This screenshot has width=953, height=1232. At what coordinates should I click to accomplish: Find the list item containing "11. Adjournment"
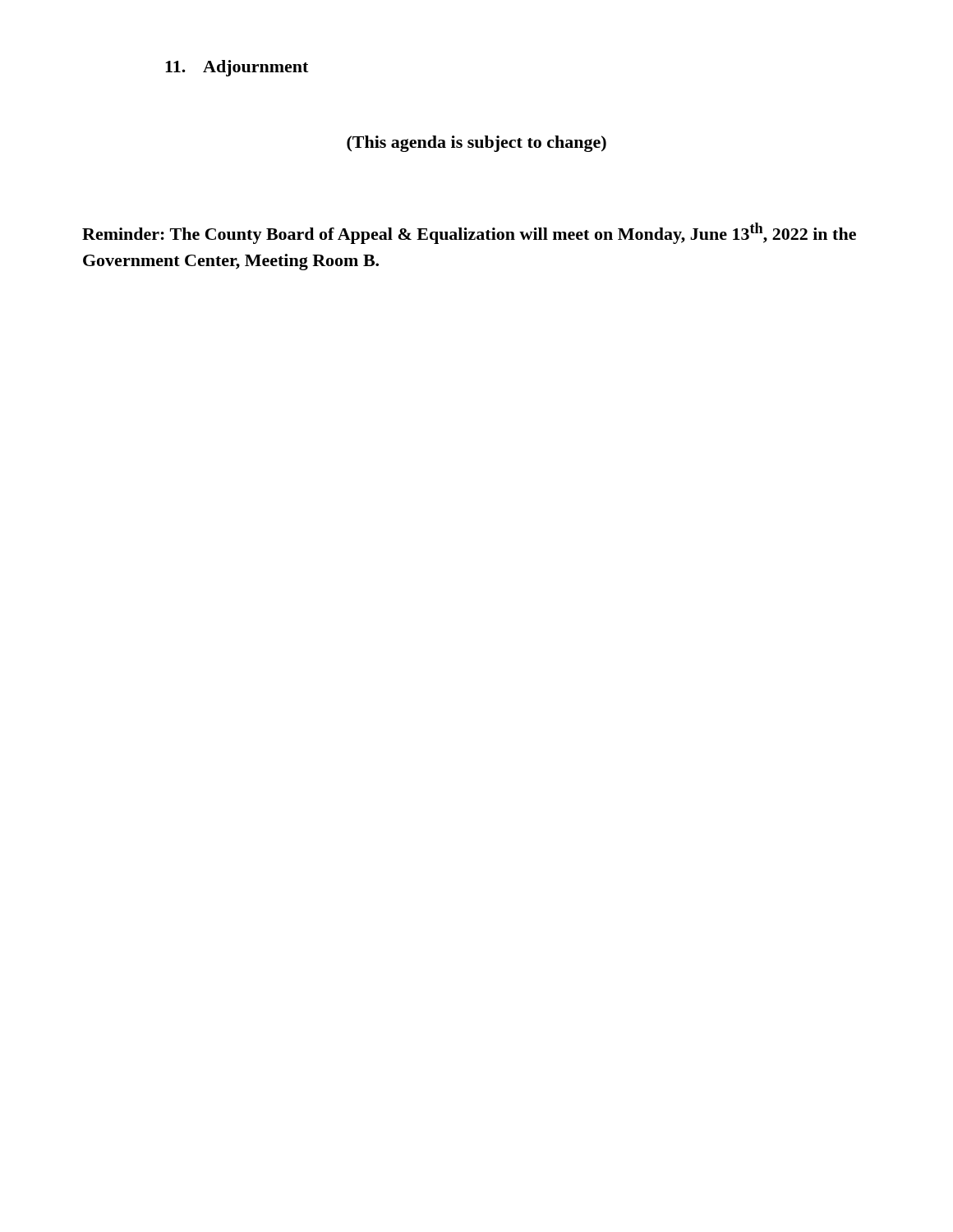pos(236,66)
